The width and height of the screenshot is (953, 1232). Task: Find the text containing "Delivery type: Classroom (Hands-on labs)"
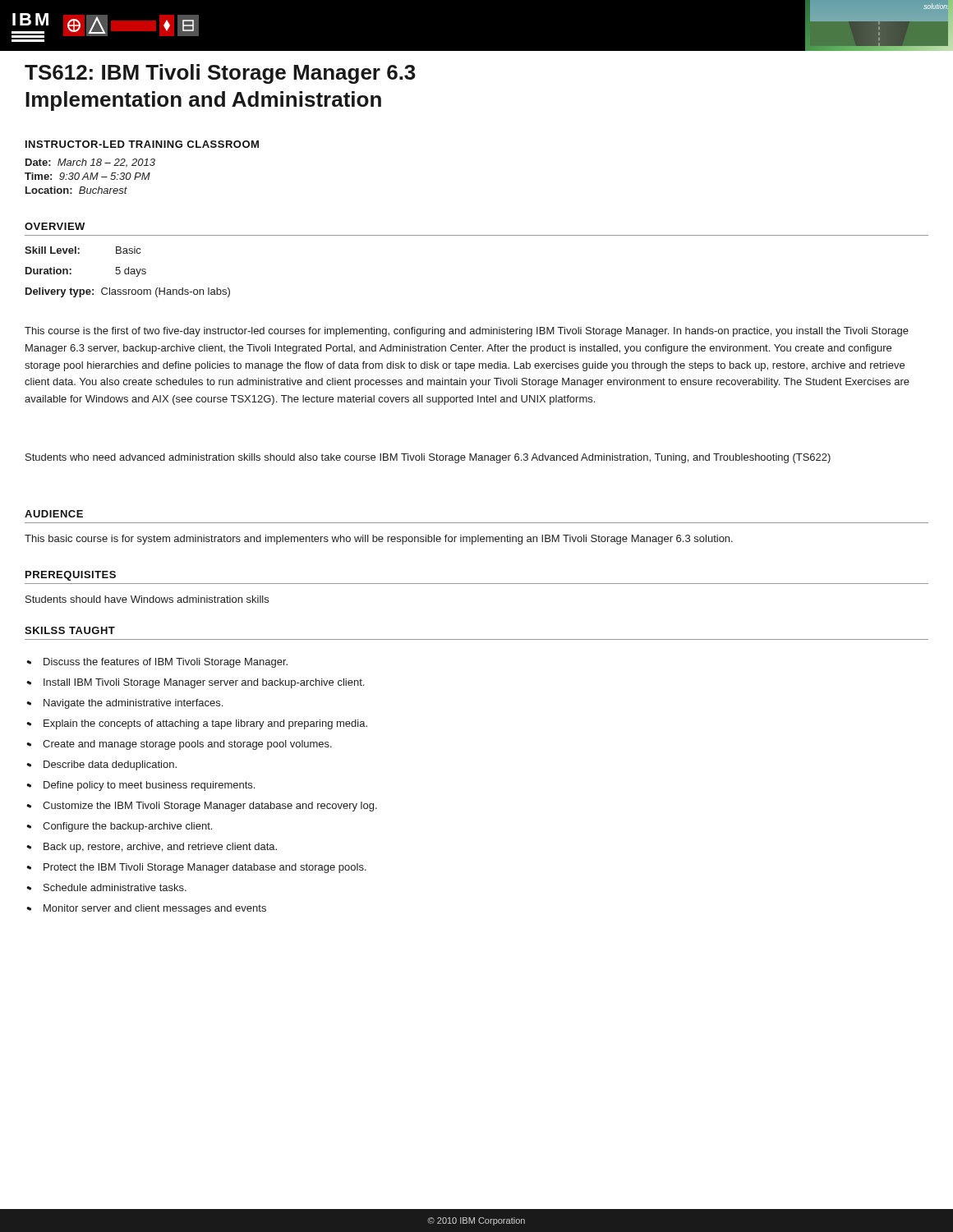tap(128, 292)
